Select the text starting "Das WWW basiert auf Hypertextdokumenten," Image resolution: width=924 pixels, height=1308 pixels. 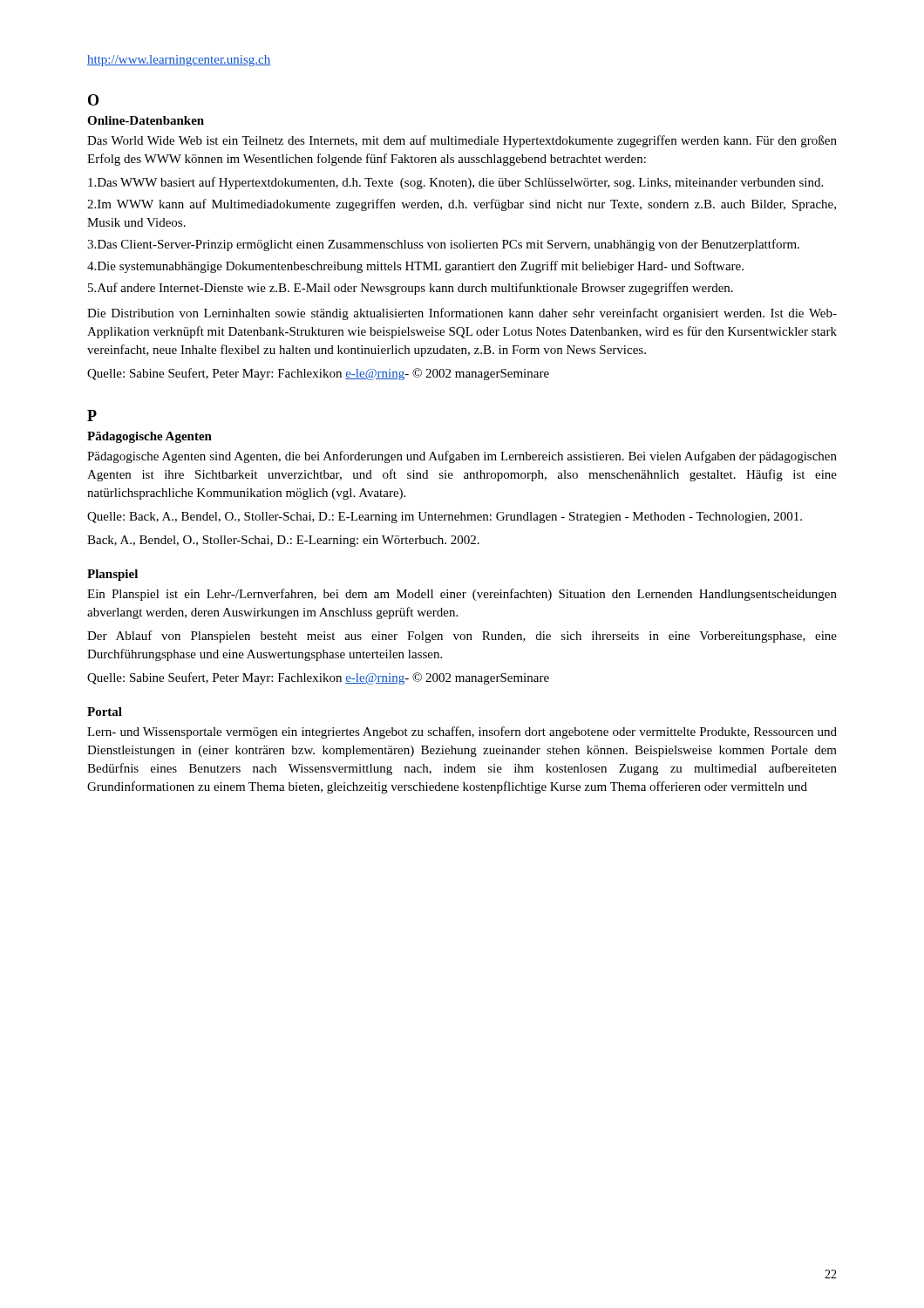pyautogui.click(x=456, y=182)
